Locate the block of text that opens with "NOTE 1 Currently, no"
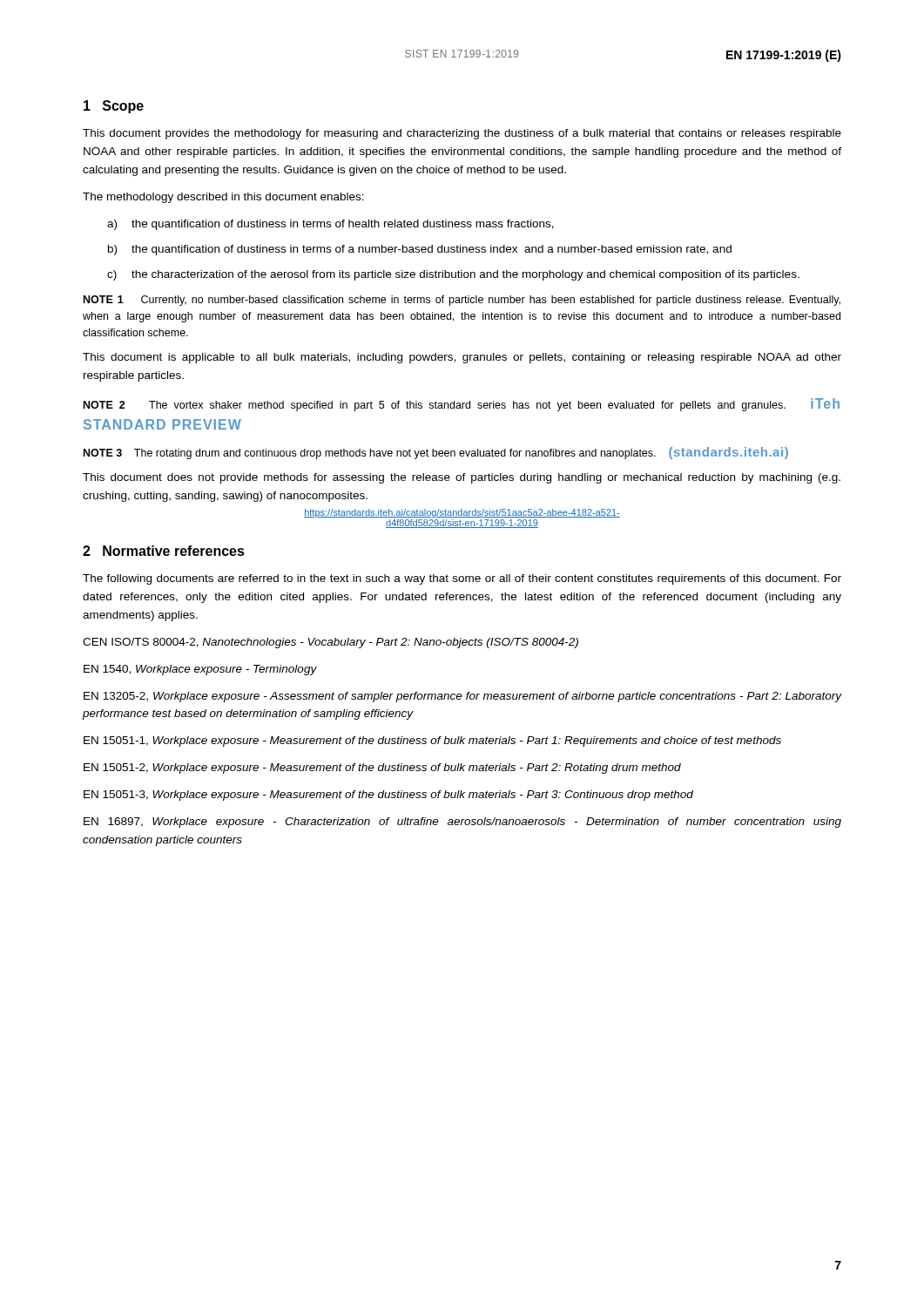This screenshot has width=924, height=1307. click(x=462, y=316)
